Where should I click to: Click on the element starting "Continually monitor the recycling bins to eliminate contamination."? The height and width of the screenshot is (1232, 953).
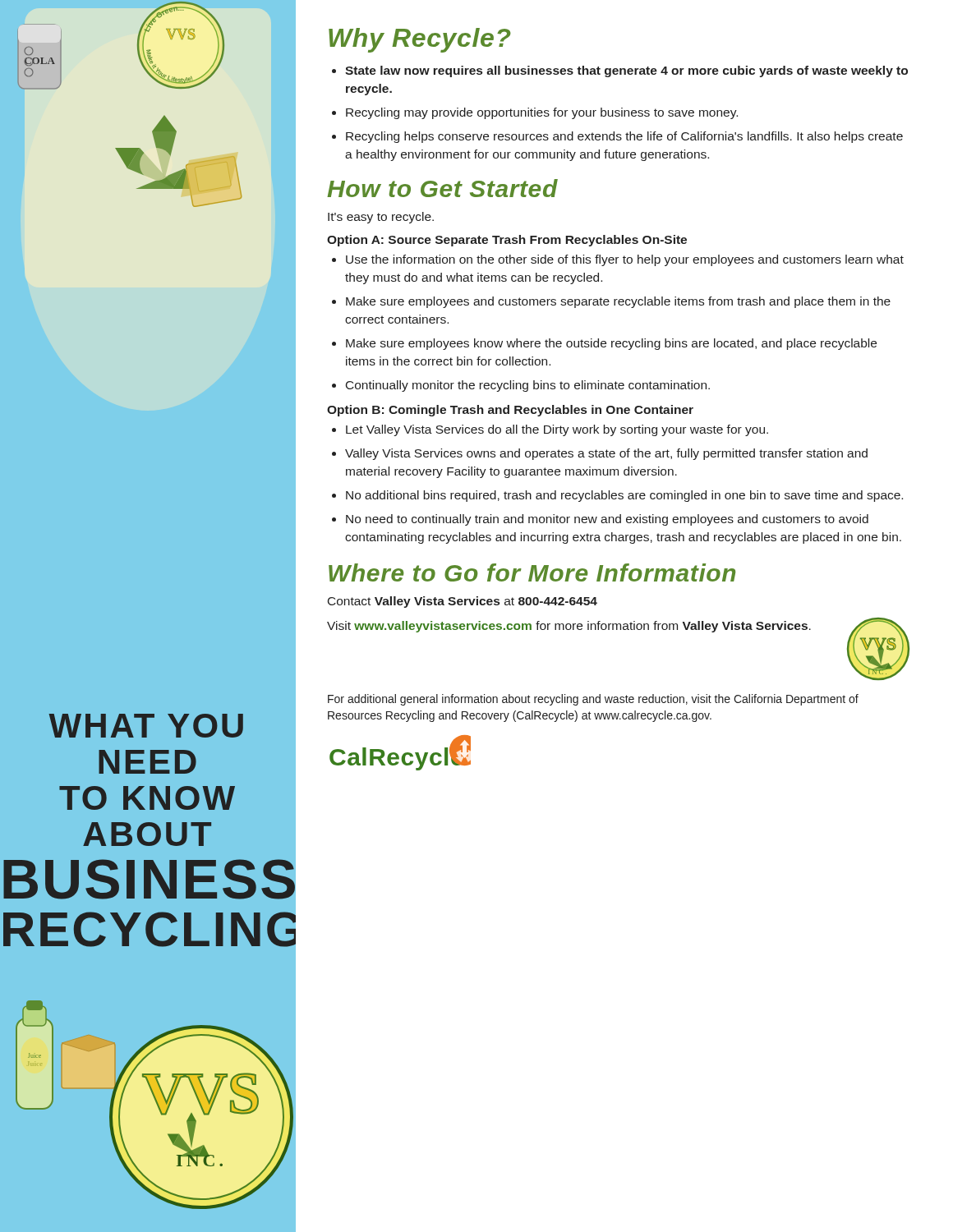tap(528, 385)
